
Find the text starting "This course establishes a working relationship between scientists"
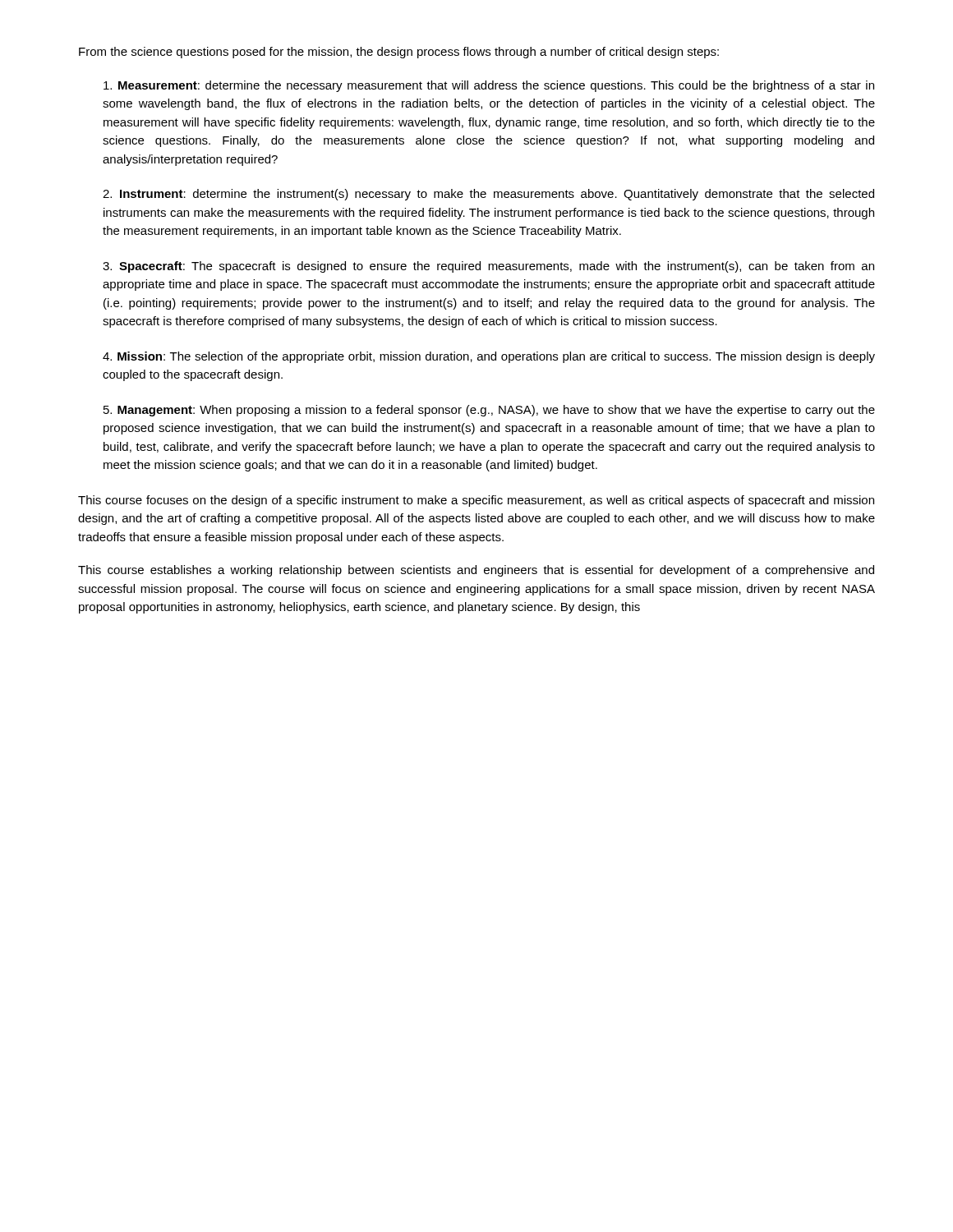pyautogui.click(x=476, y=588)
